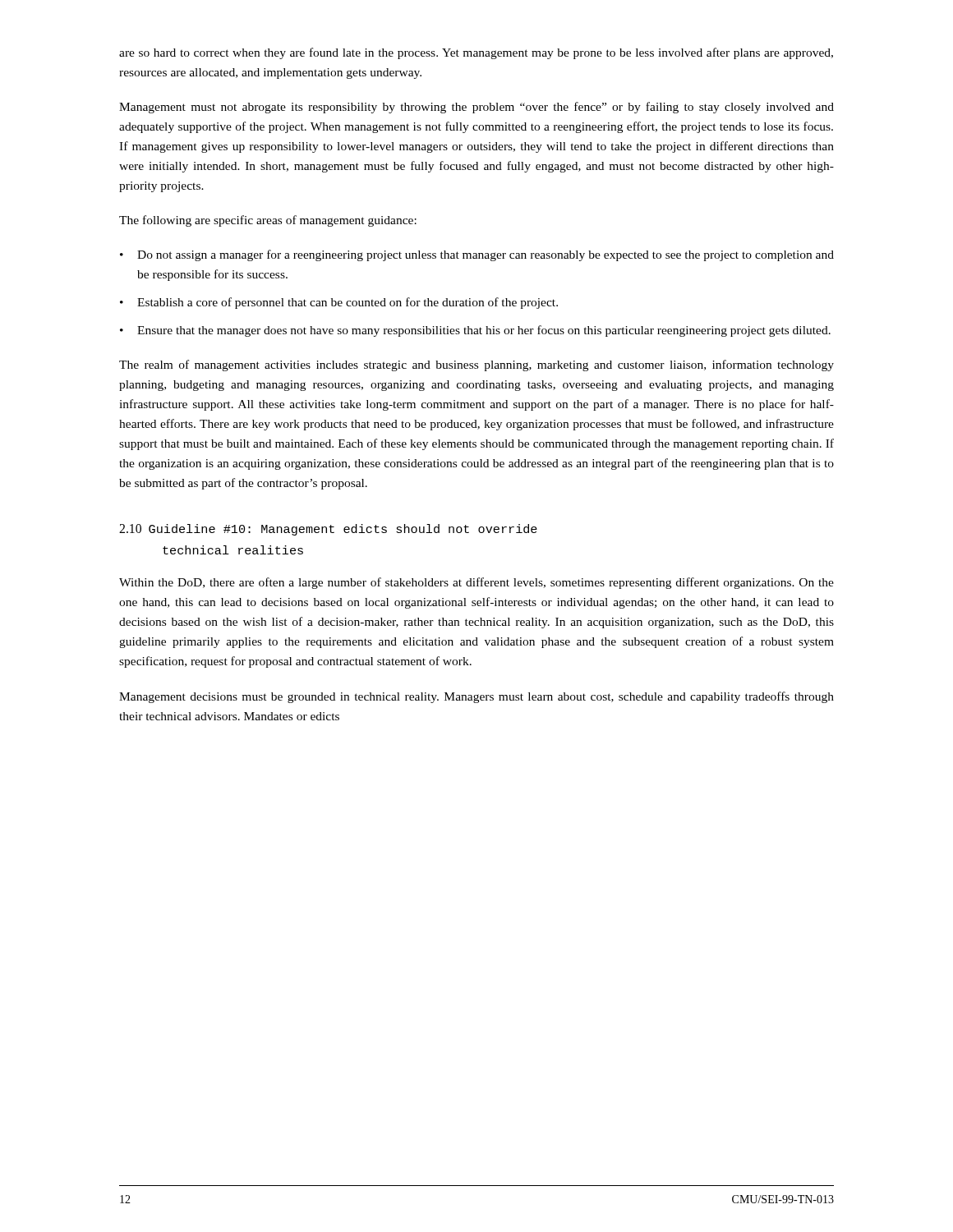953x1232 pixels.
Task: Click on the list item that reads "• Do not assign"
Action: coord(476,265)
